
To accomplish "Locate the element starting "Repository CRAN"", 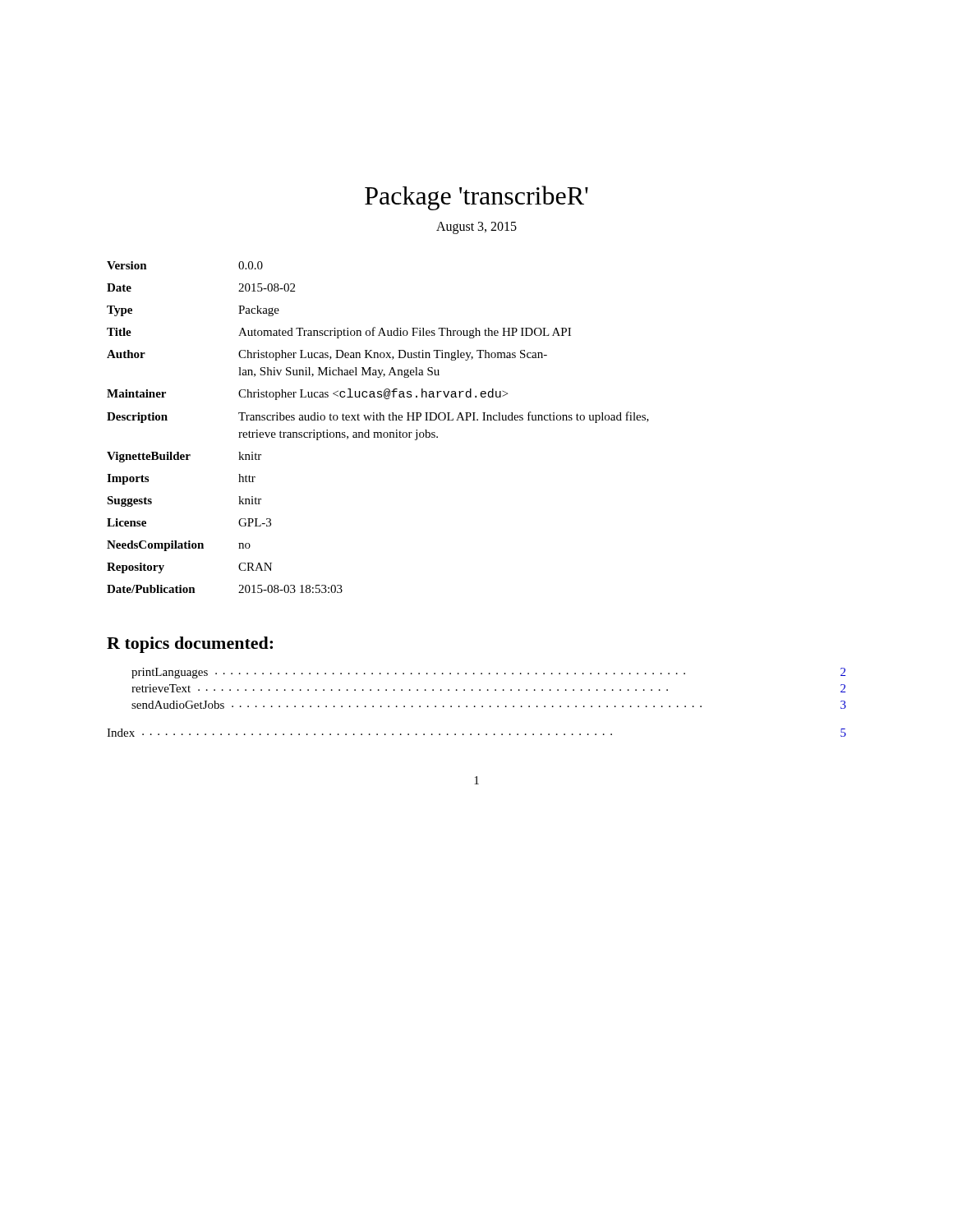I will [x=134, y=568].
